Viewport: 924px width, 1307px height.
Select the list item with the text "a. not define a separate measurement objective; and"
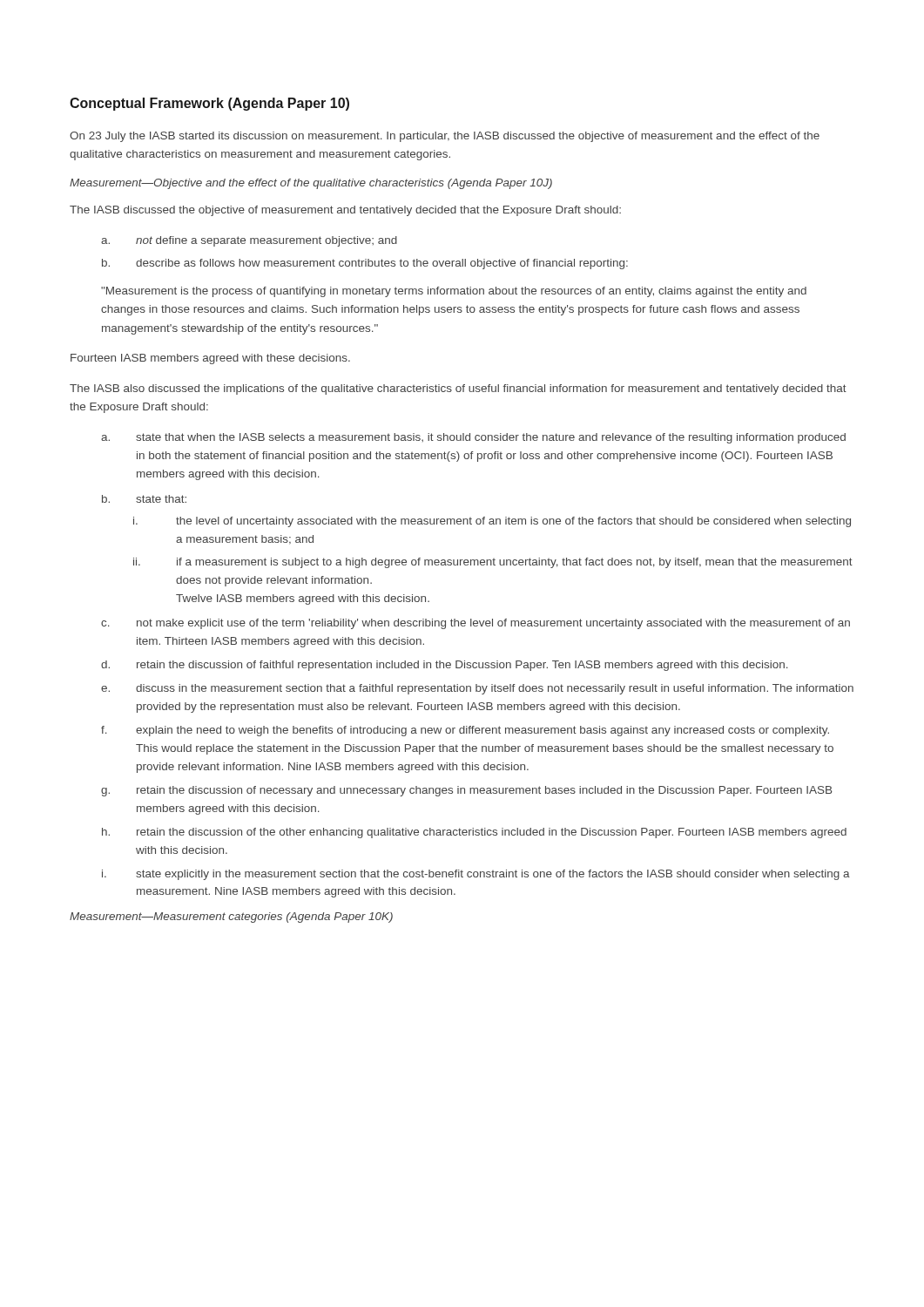point(249,241)
